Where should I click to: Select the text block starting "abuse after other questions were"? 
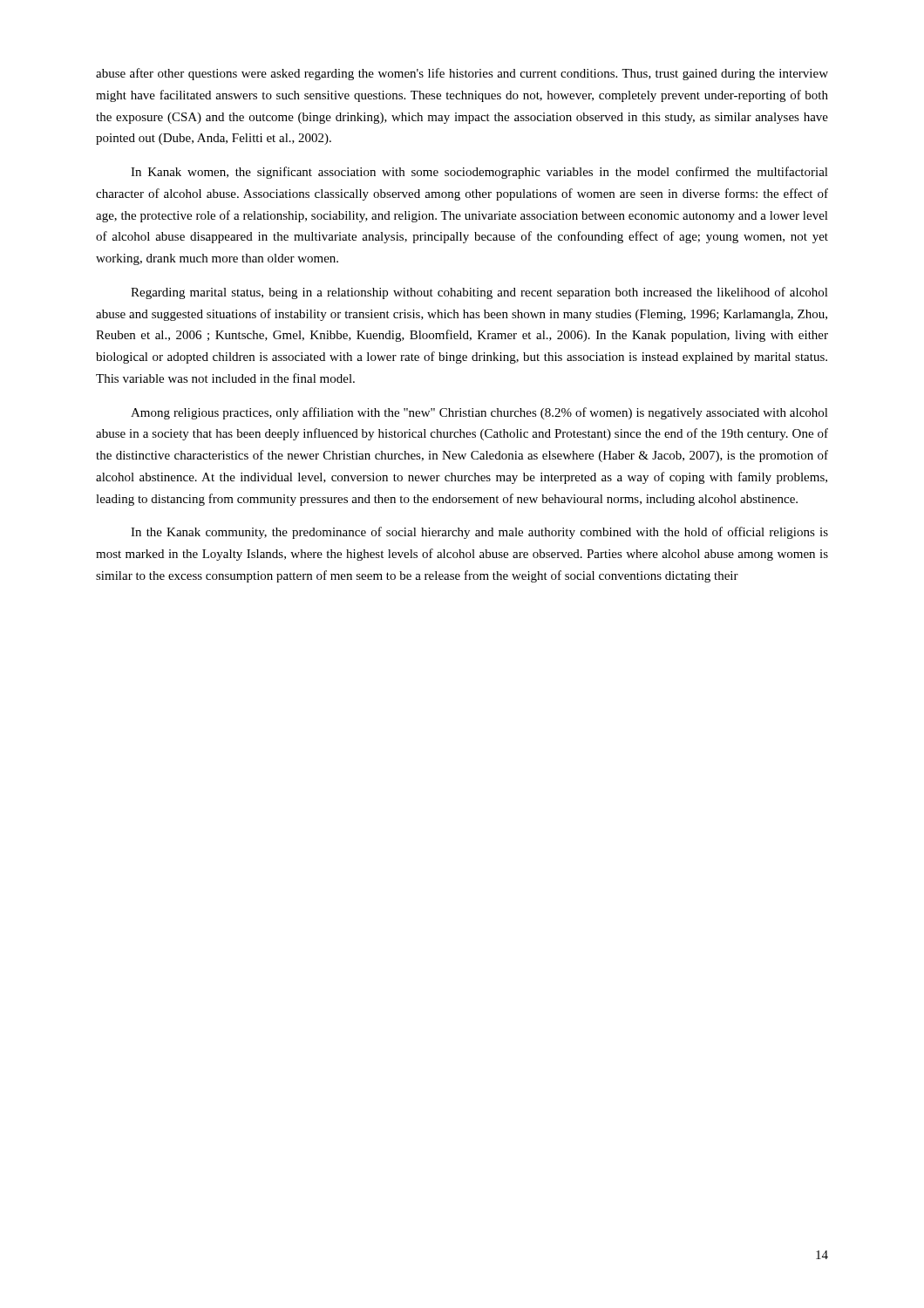(462, 106)
